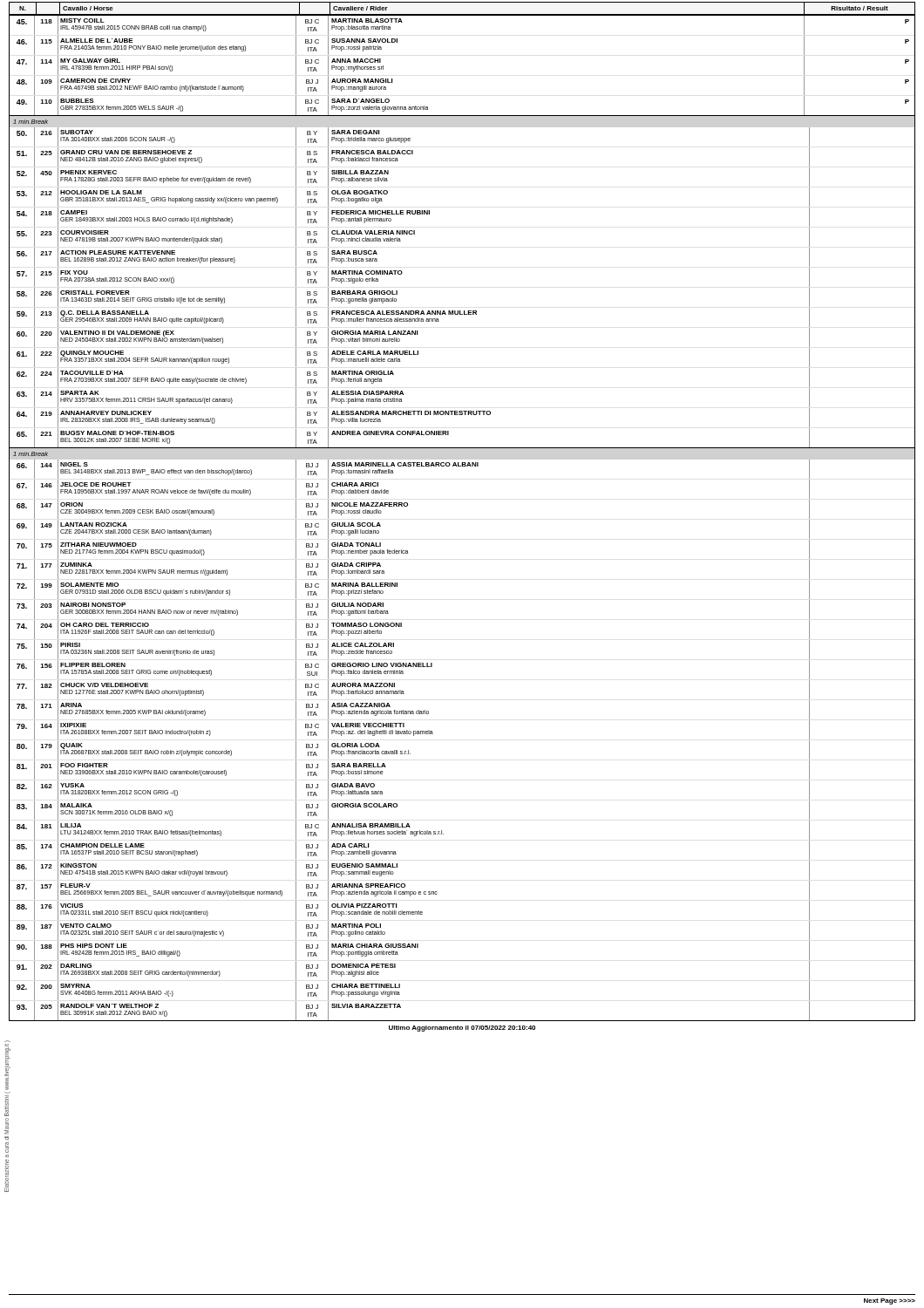Select the table that reads "144 NIGEL S BEL 34148BXX"
924x1308 pixels.
pyautogui.click(x=462, y=740)
